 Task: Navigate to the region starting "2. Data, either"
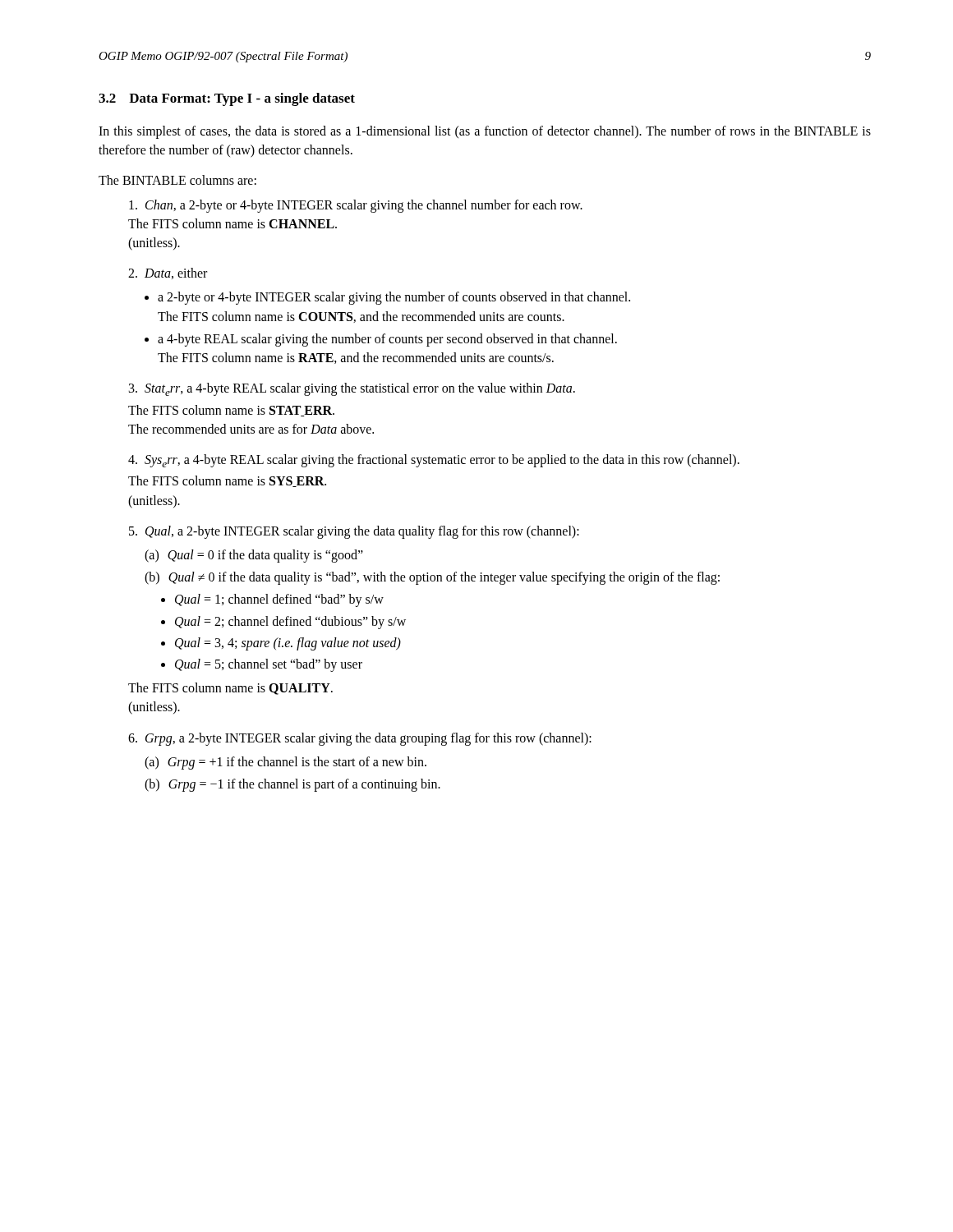point(485,315)
